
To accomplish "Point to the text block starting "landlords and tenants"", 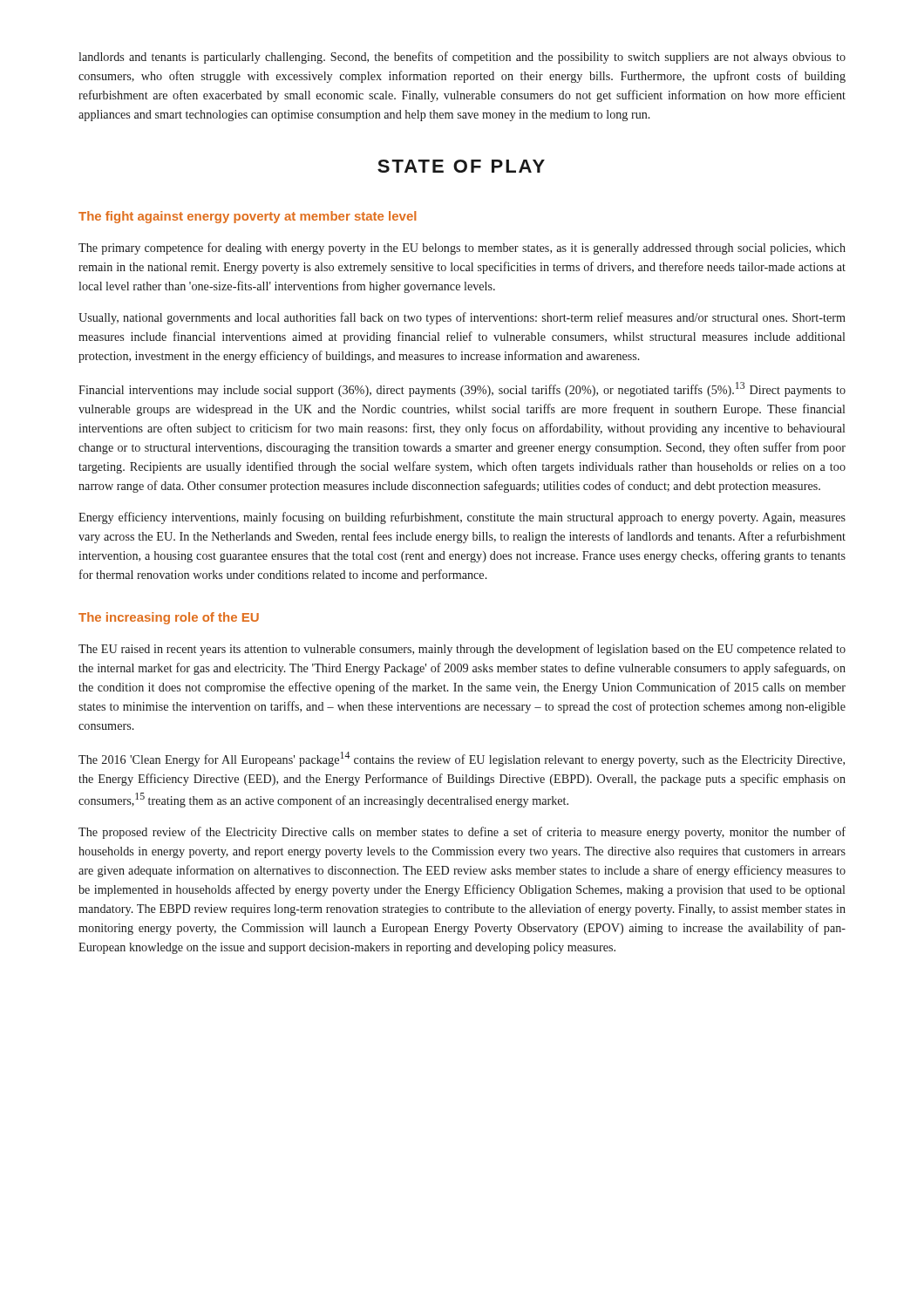I will tap(462, 85).
